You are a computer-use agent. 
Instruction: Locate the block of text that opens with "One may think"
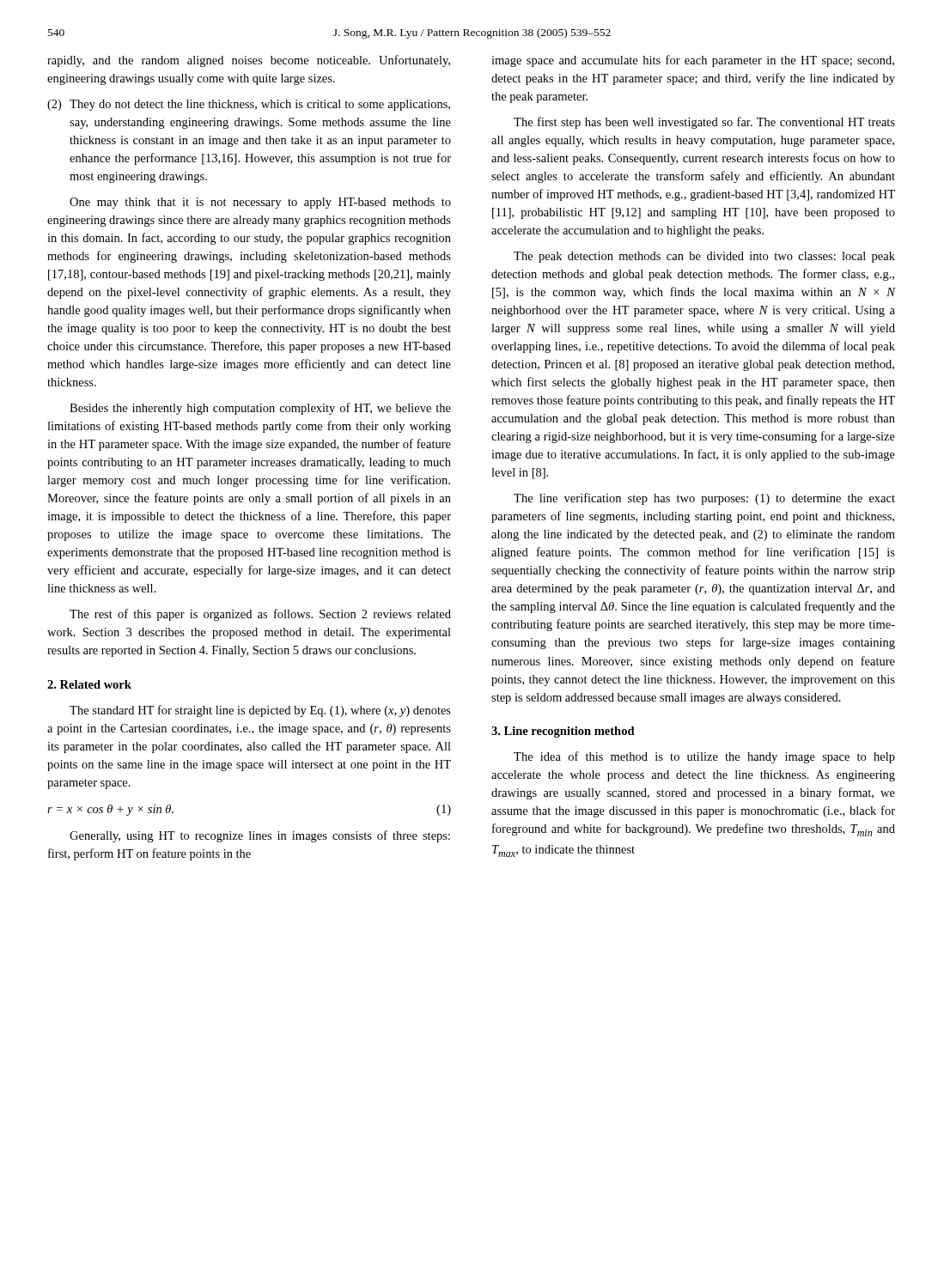pos(249,293)
